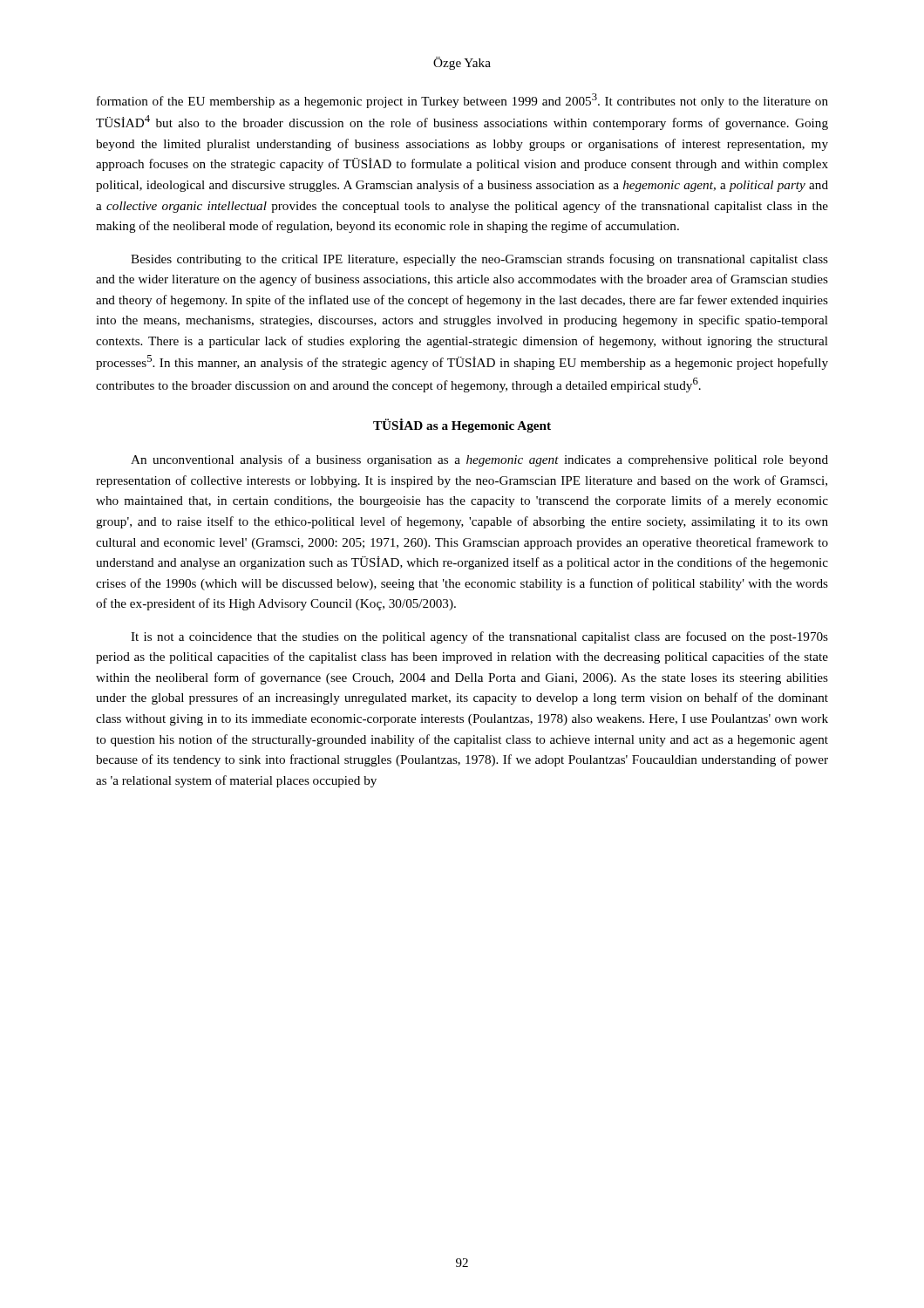This screenshot has width=924, height=1308.
Task: Locate the passage starting "It is not a coincidence that the"
Action: pos(462,708)
